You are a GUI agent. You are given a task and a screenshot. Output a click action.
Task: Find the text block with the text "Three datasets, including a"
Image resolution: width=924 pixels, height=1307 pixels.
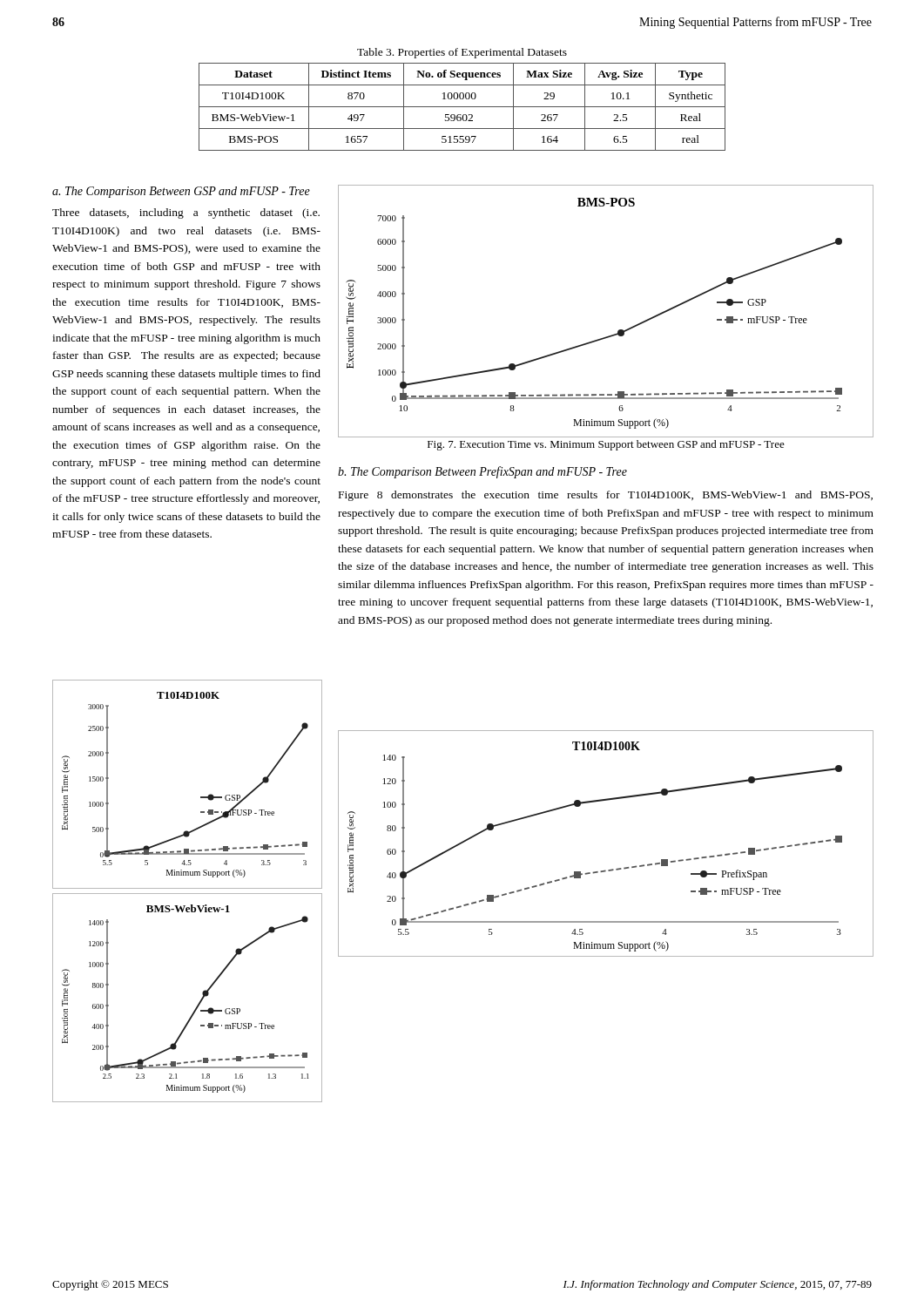(186, 373)
